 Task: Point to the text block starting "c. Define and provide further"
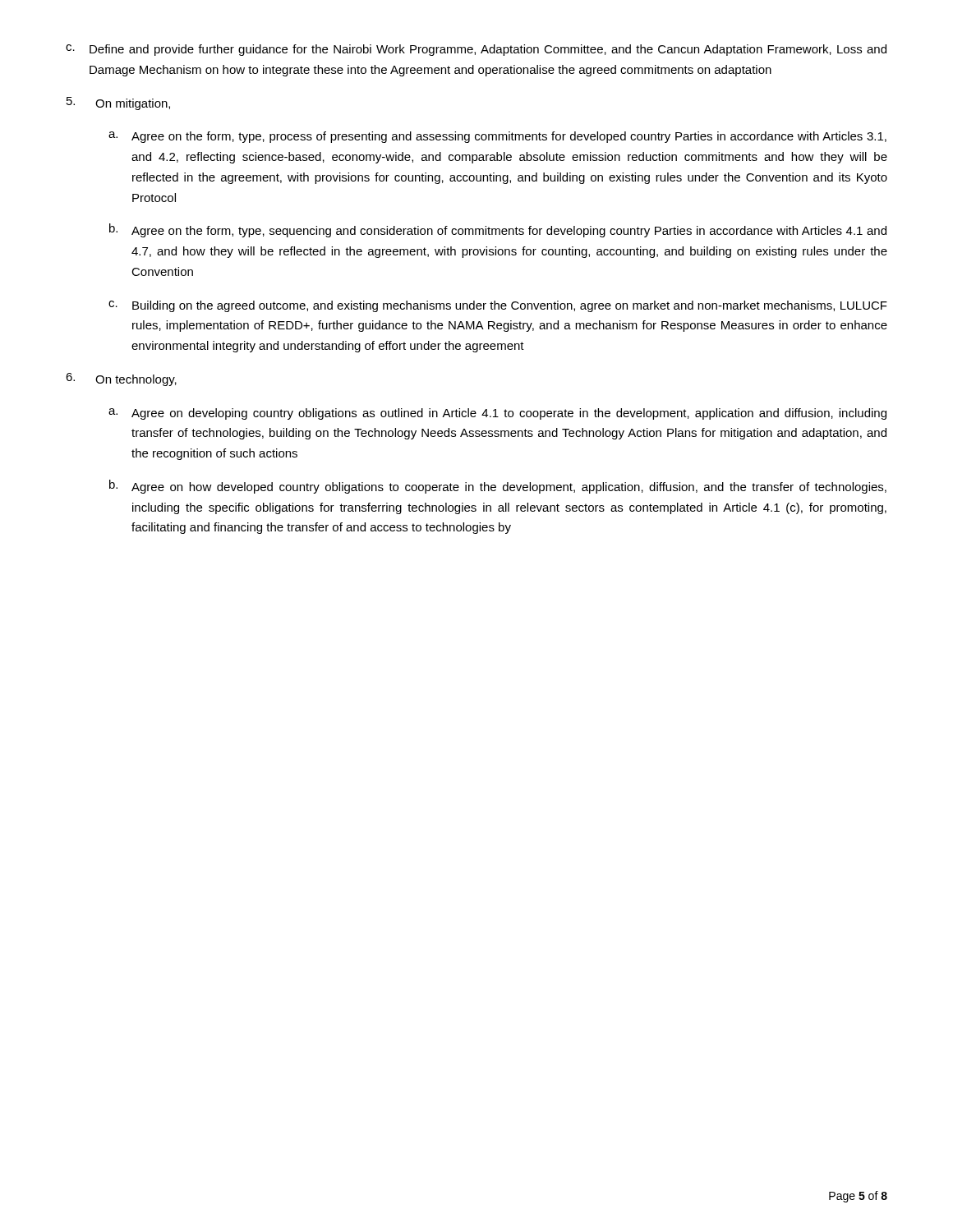point(476,60)
